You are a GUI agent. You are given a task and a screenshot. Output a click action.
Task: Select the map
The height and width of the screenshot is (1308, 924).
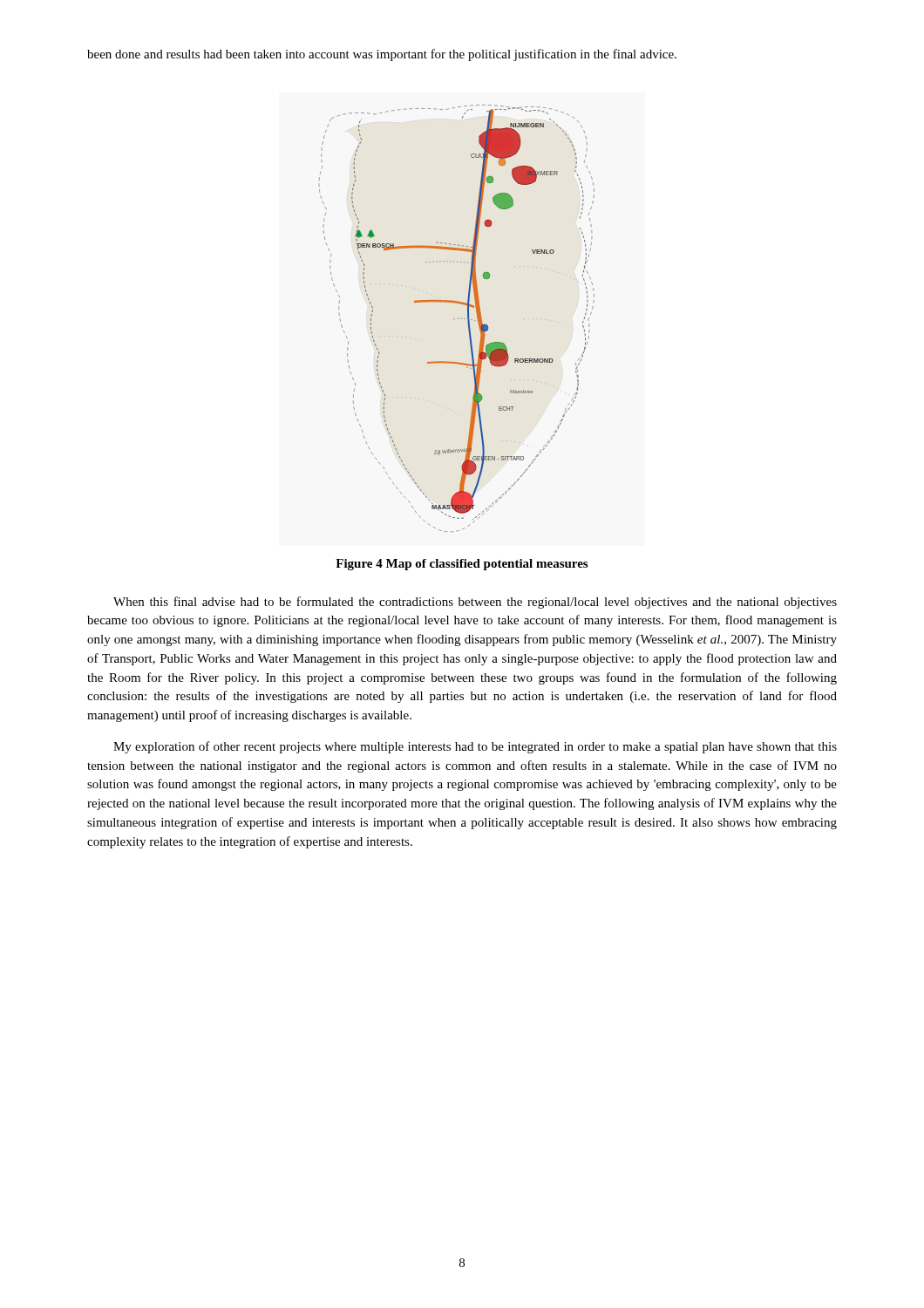click(x=462, y=319)
